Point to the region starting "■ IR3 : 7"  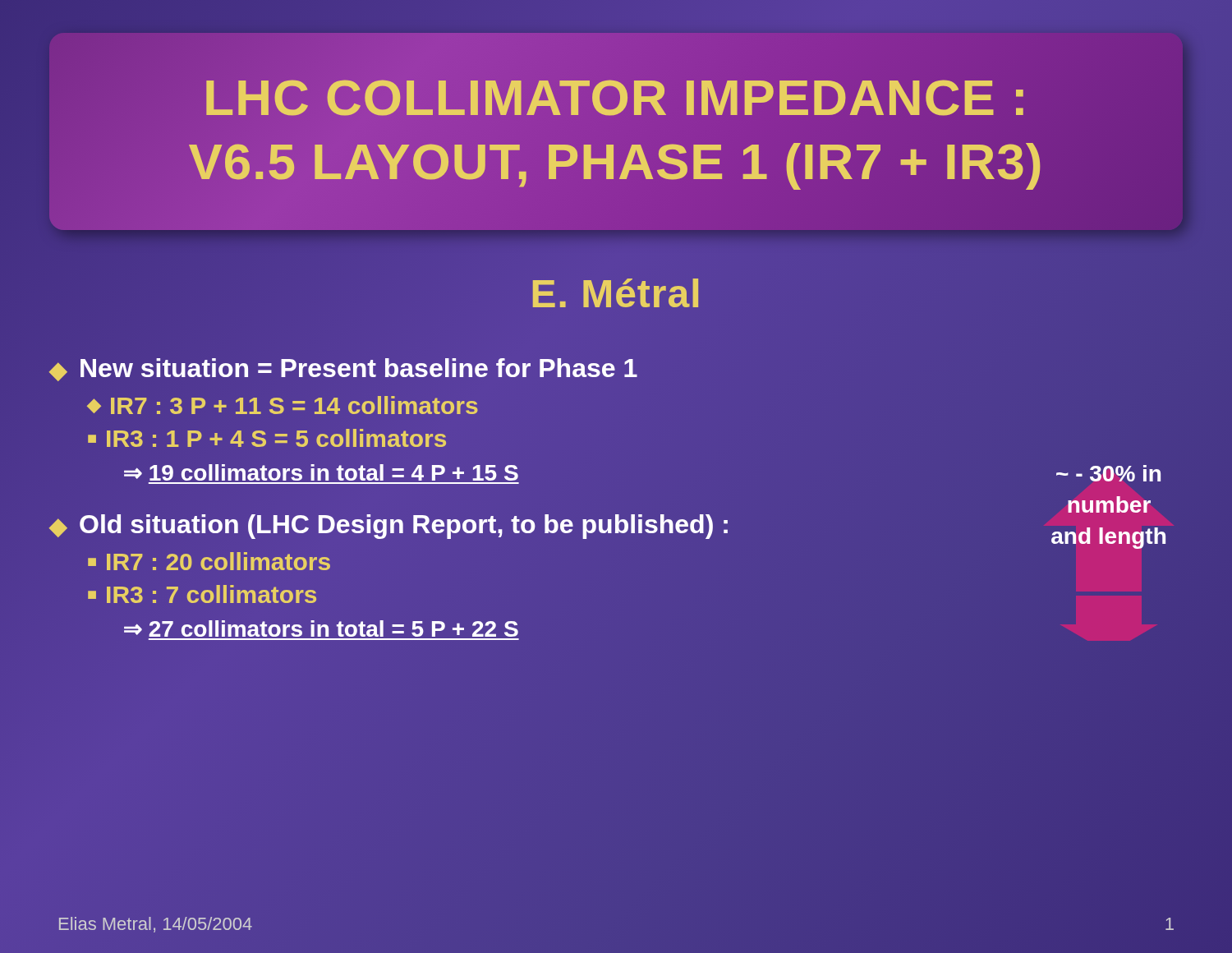(x=202, y=595)
